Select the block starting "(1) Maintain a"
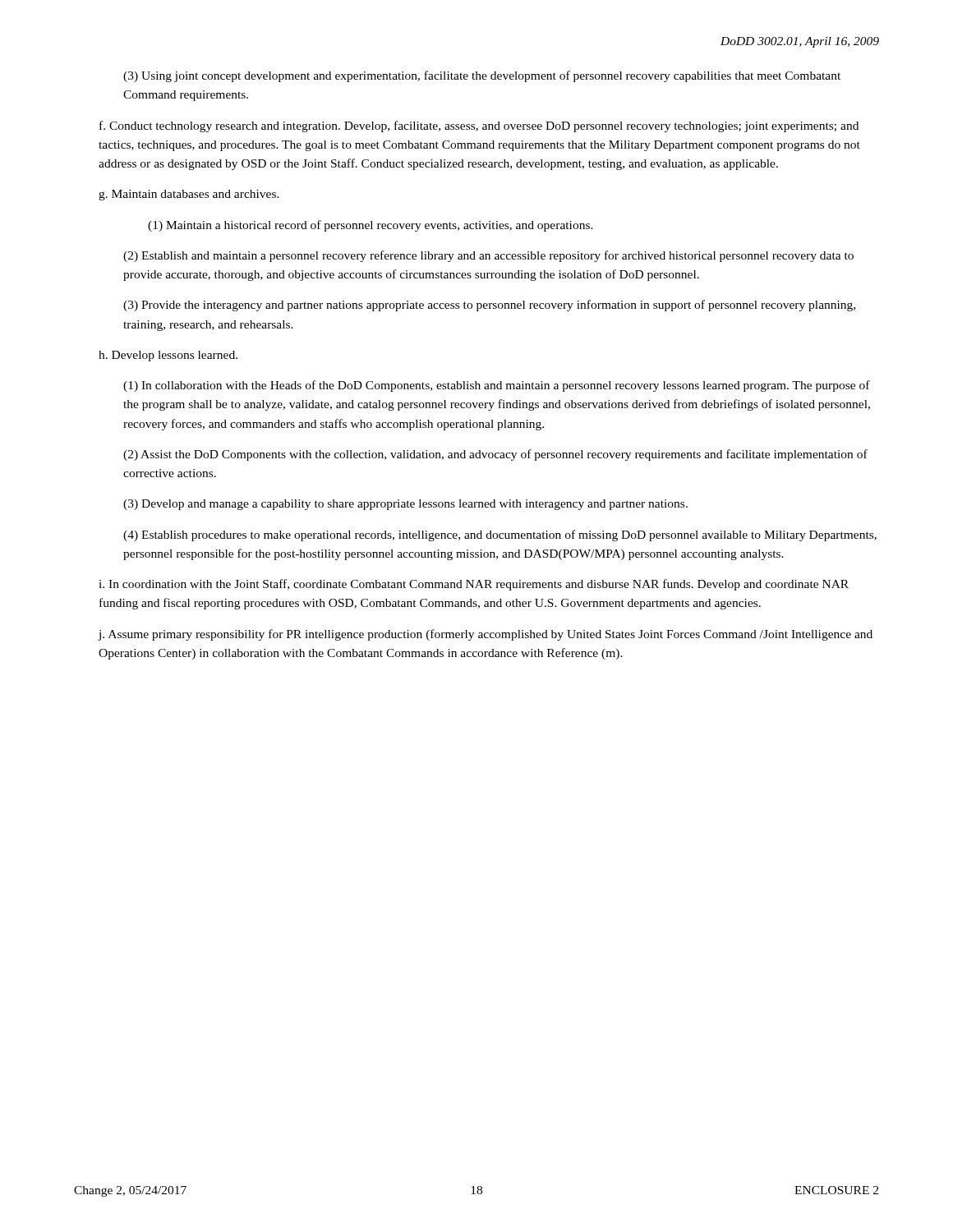 371,224
